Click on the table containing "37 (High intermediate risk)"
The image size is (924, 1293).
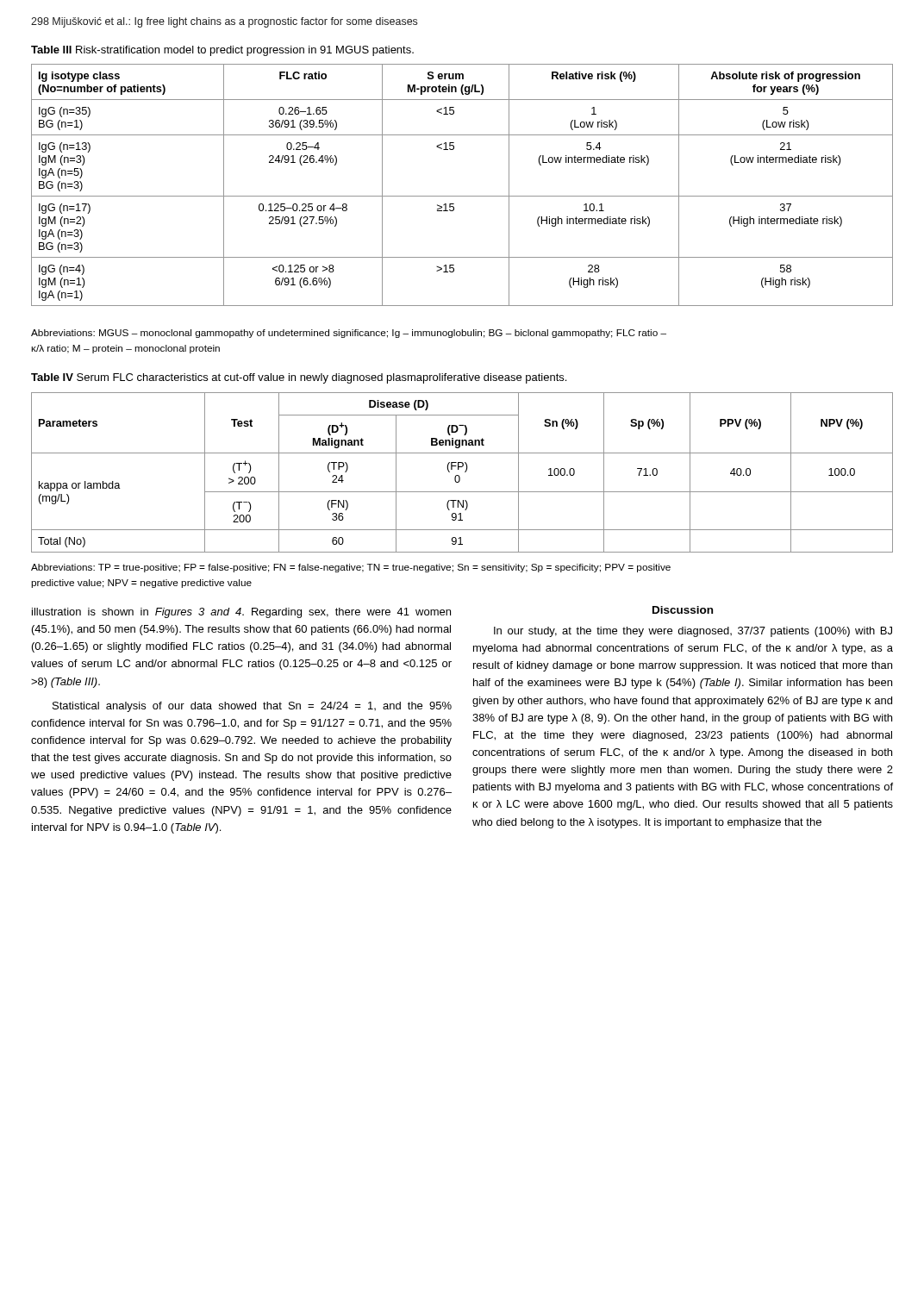tap(462, 185)
